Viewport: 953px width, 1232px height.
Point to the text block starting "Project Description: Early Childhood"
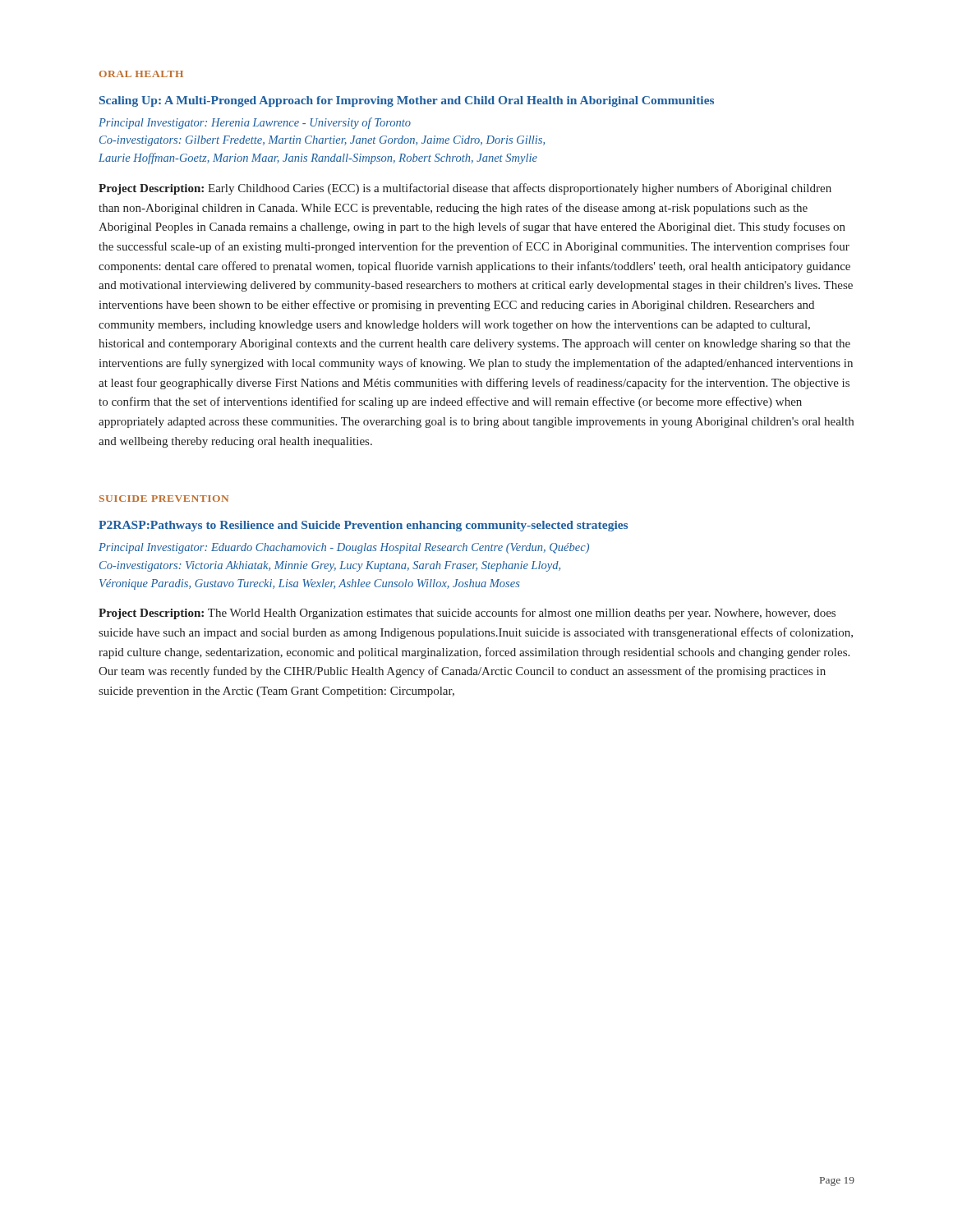pyautogui.click(x=476, y=314)
